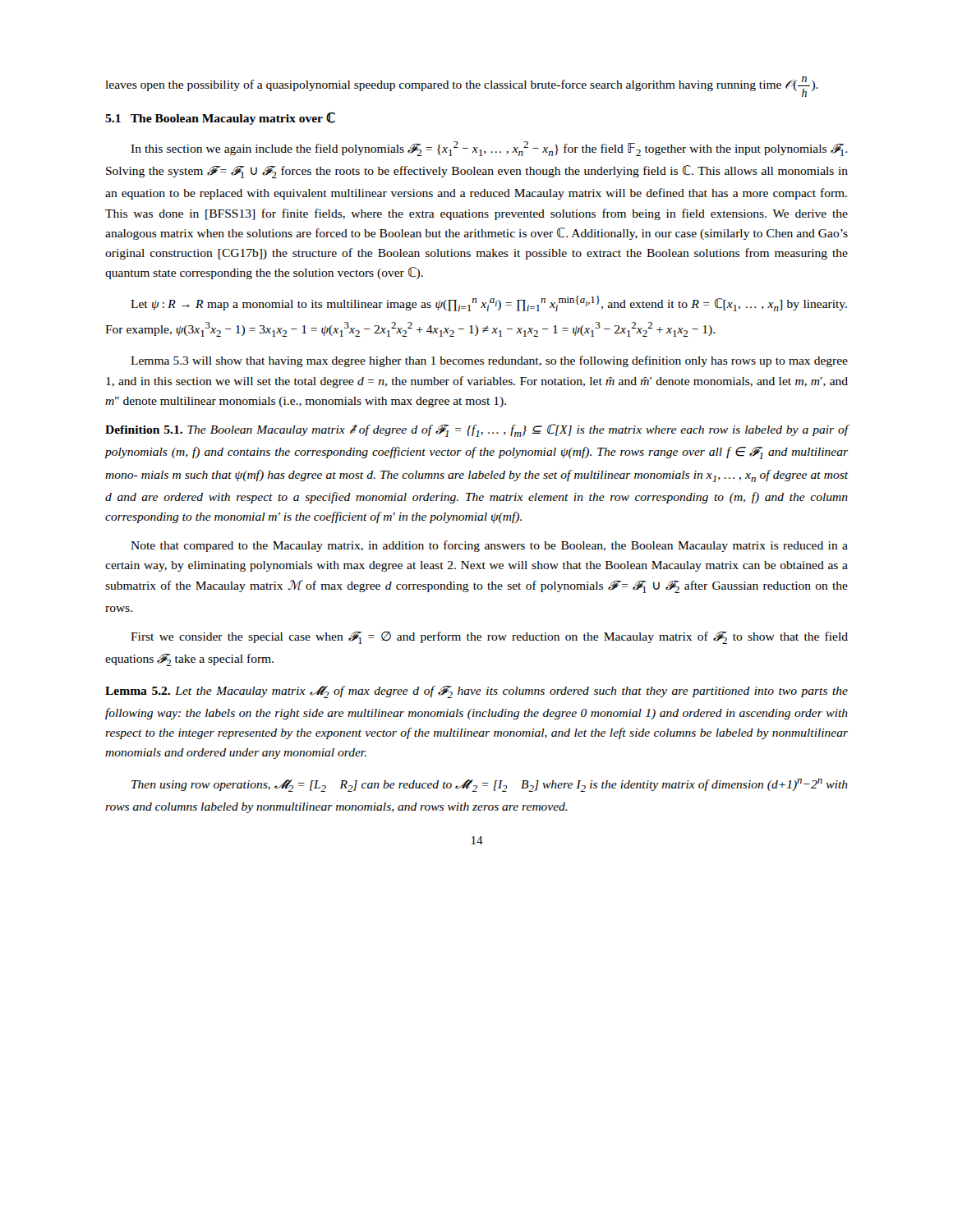The width and height of the screenshot is (953, 1232).
Task: Find the block starting "Lemma 5.3 will show that having max degree"
Action: [476, 380]
